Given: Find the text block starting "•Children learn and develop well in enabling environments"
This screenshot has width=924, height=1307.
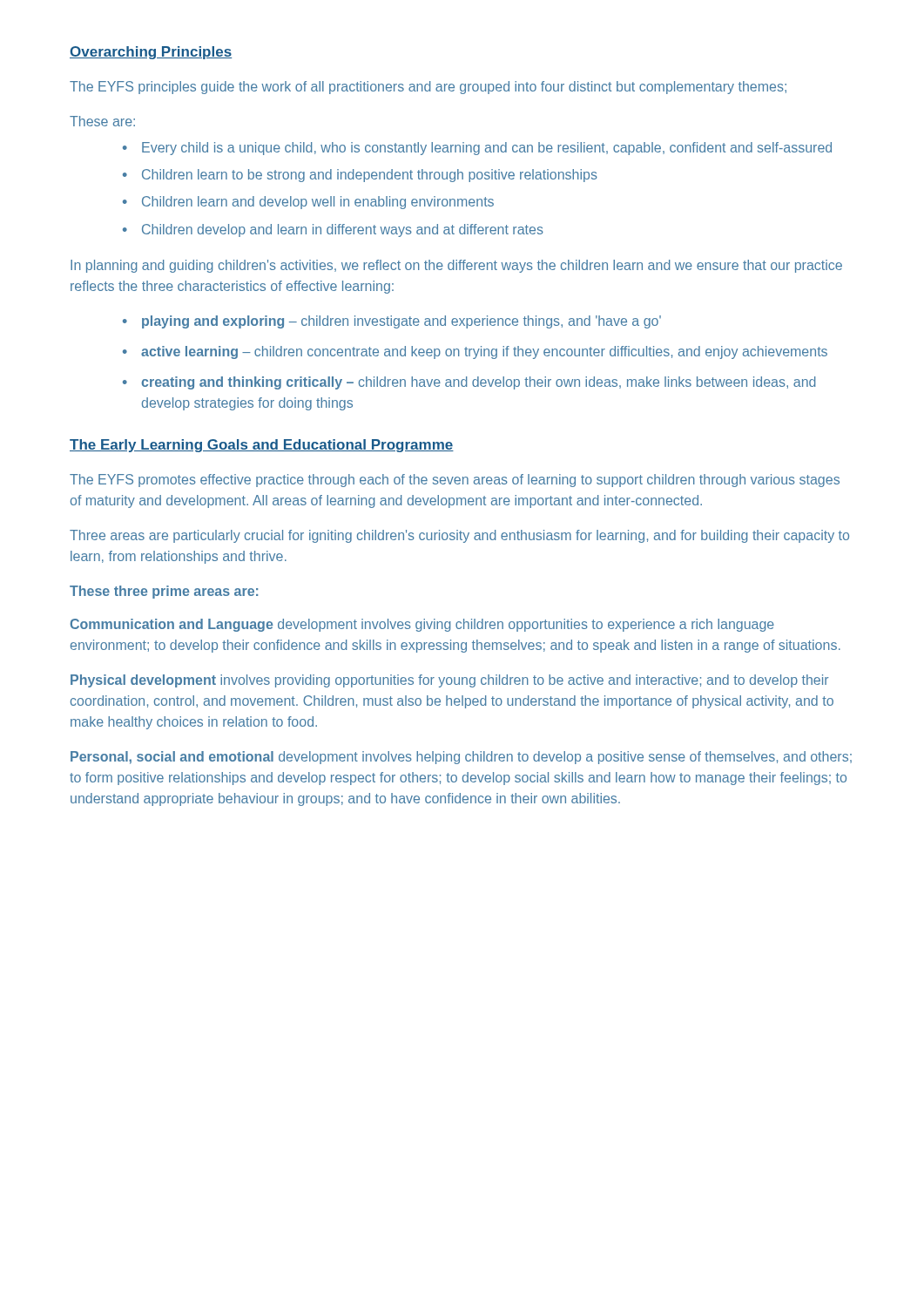Looking at the screenshot, I should pyautogui.click(x=488, y=203).
